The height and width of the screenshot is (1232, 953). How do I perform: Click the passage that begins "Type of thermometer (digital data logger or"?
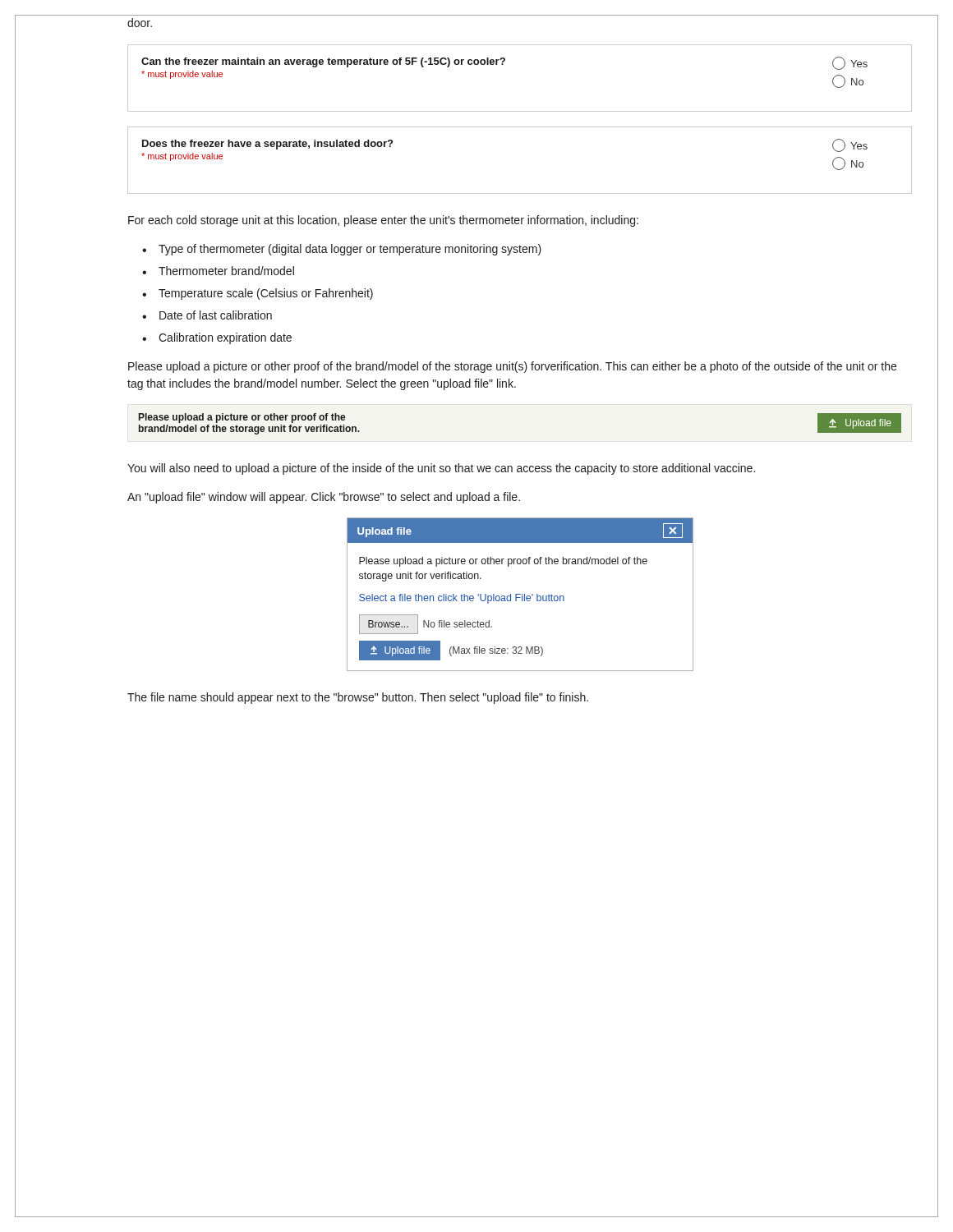350,249
